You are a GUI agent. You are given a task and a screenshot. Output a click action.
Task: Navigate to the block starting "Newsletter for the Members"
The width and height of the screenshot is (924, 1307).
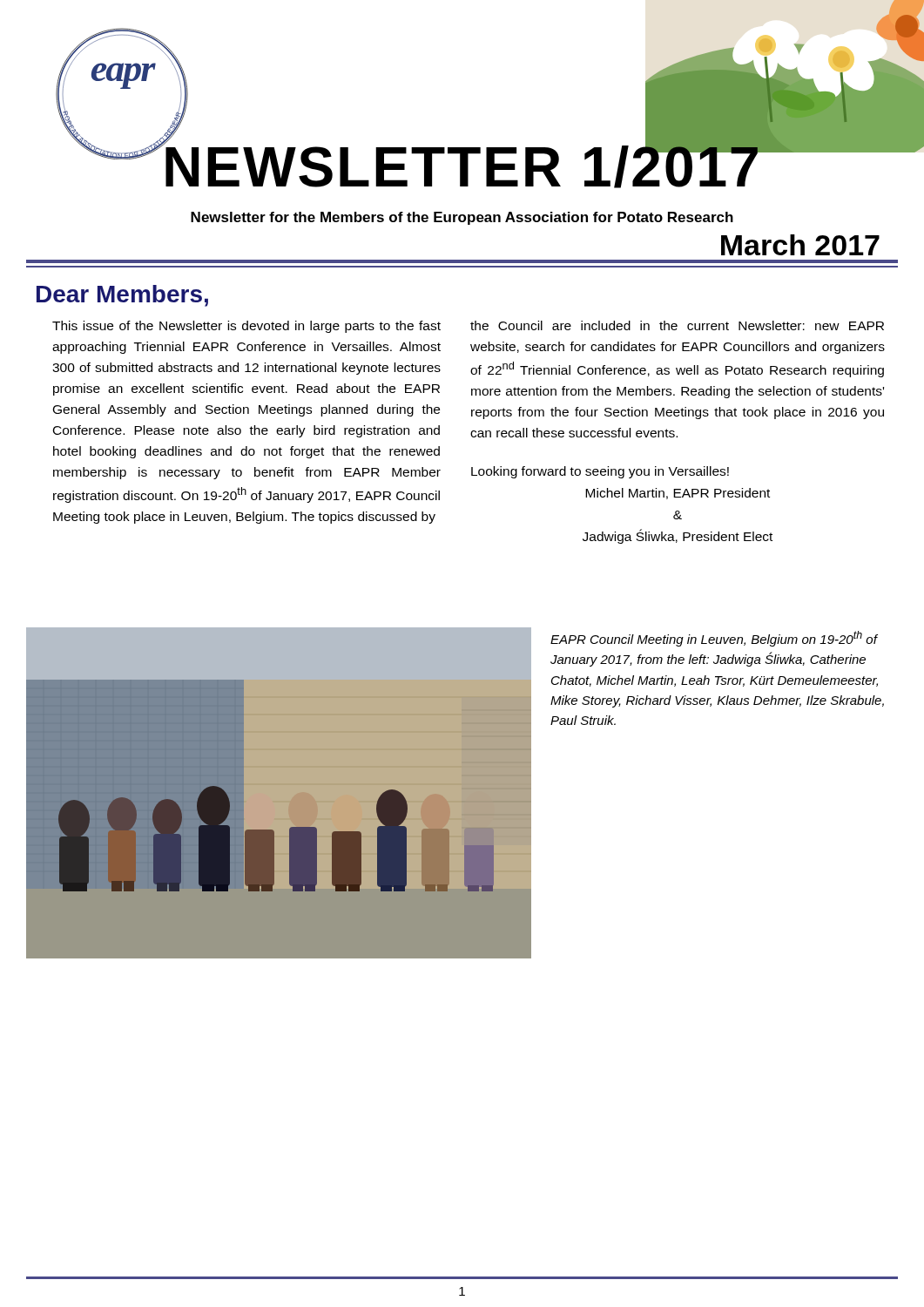point(462,217)
